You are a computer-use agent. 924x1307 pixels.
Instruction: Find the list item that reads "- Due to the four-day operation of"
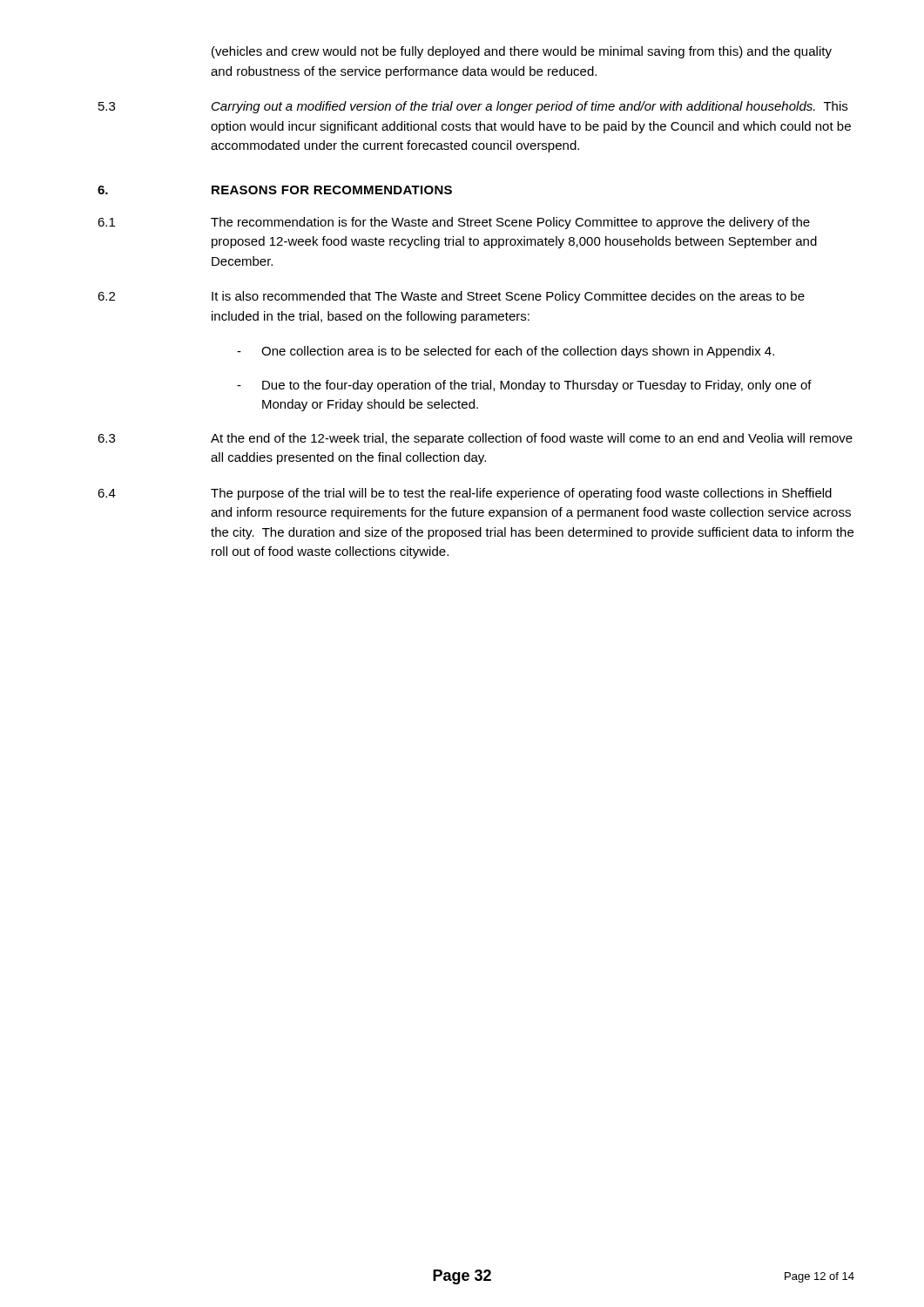tap(546, 395)
